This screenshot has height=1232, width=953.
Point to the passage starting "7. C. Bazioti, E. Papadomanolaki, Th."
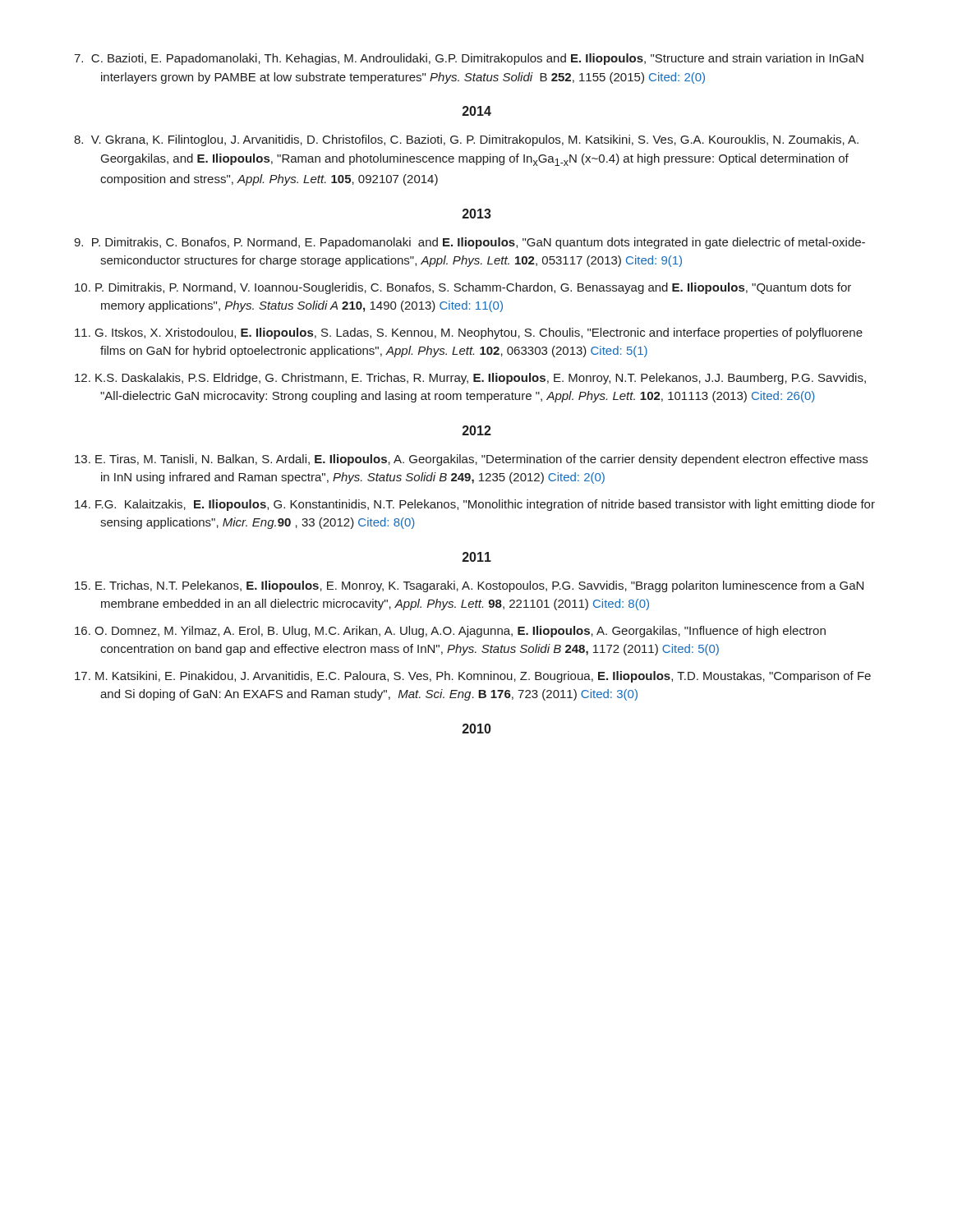click(x=469, y=67)
